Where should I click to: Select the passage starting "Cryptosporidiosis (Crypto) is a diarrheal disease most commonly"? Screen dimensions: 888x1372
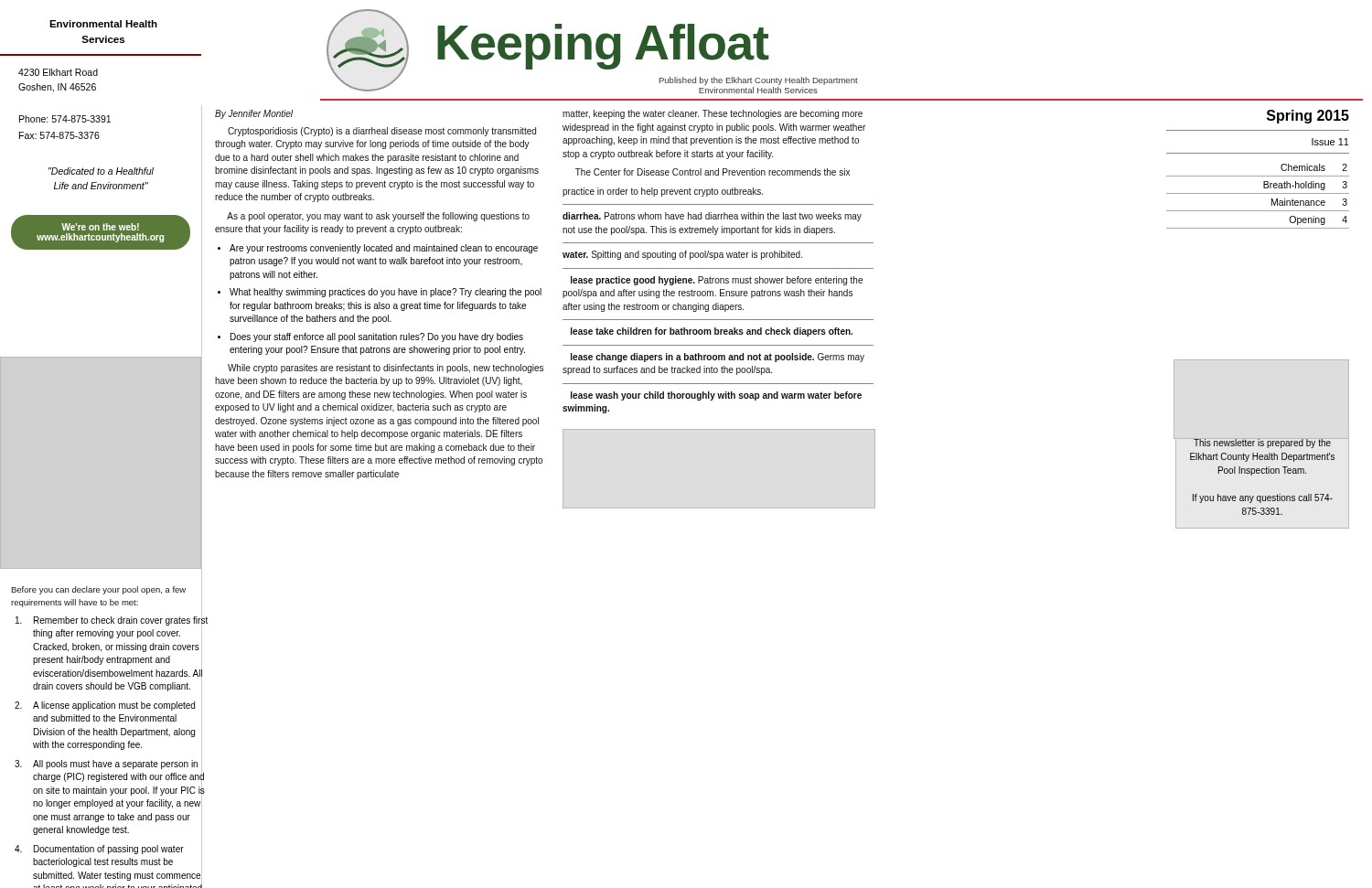tap(377, 164)
